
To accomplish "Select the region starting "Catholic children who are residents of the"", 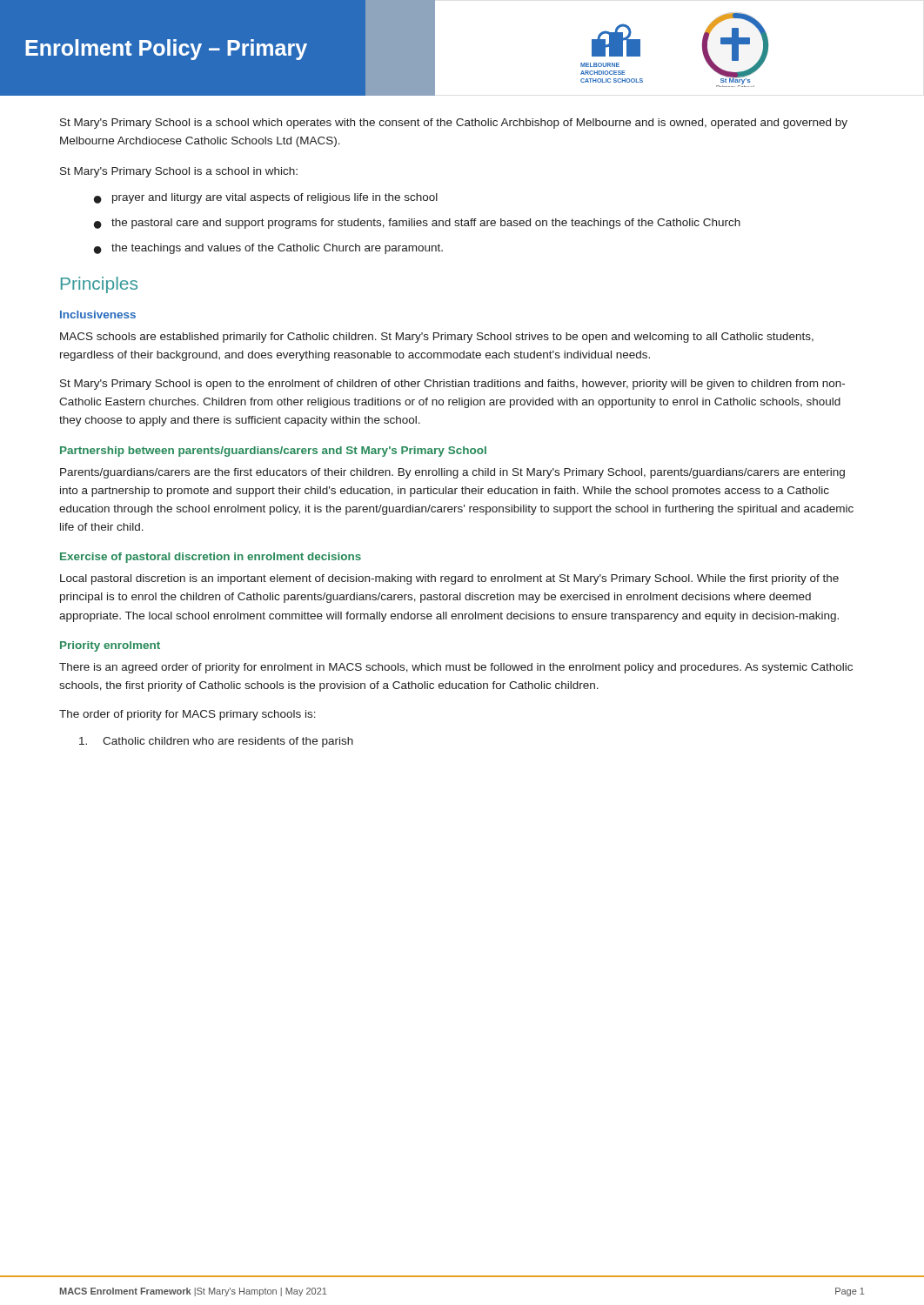I will pos(216,741).
